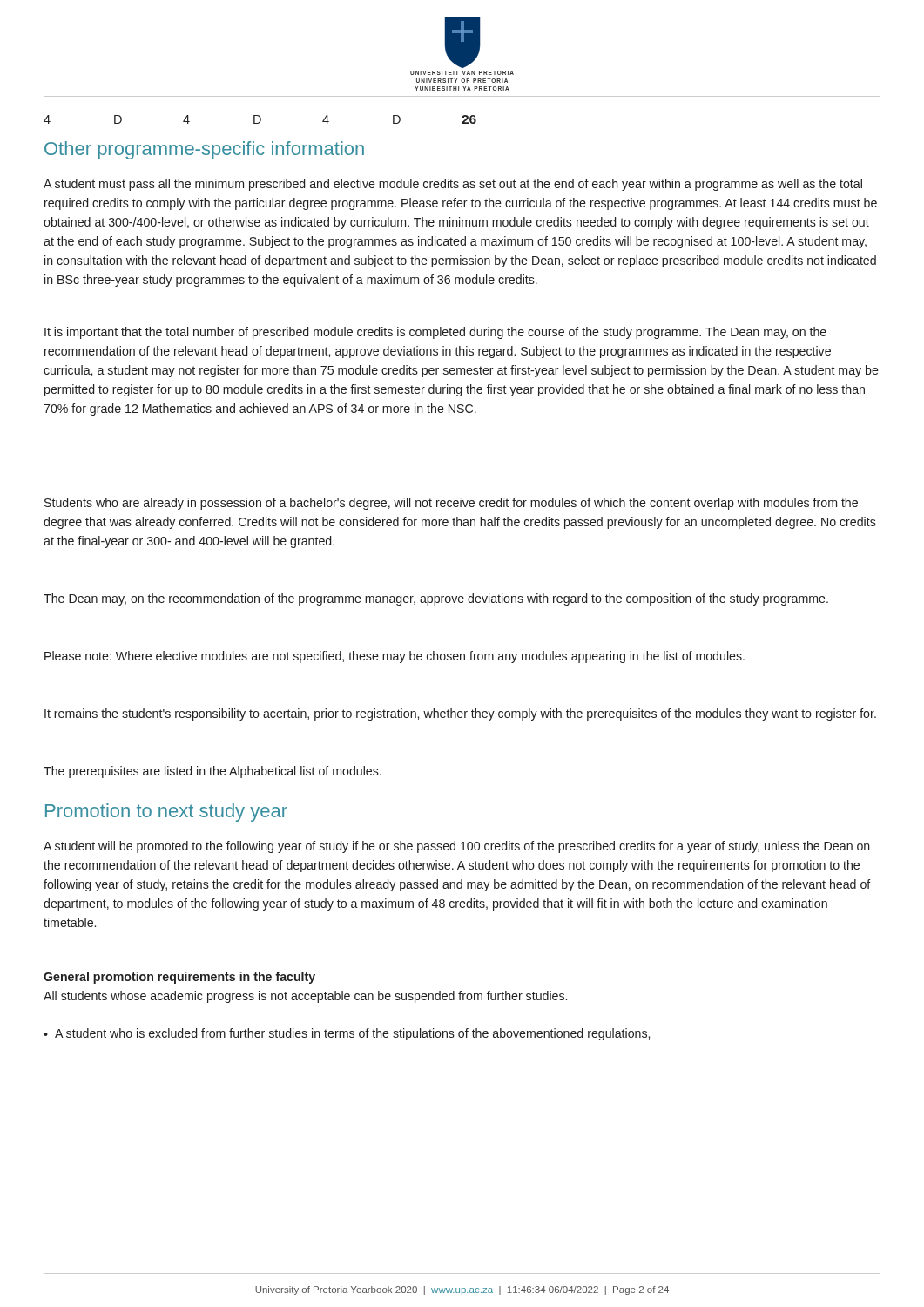The width and height of the screenshot is (924, 1307).
Task: Point to the text starting "Students who are already"
Action: [x=460, y=522]
